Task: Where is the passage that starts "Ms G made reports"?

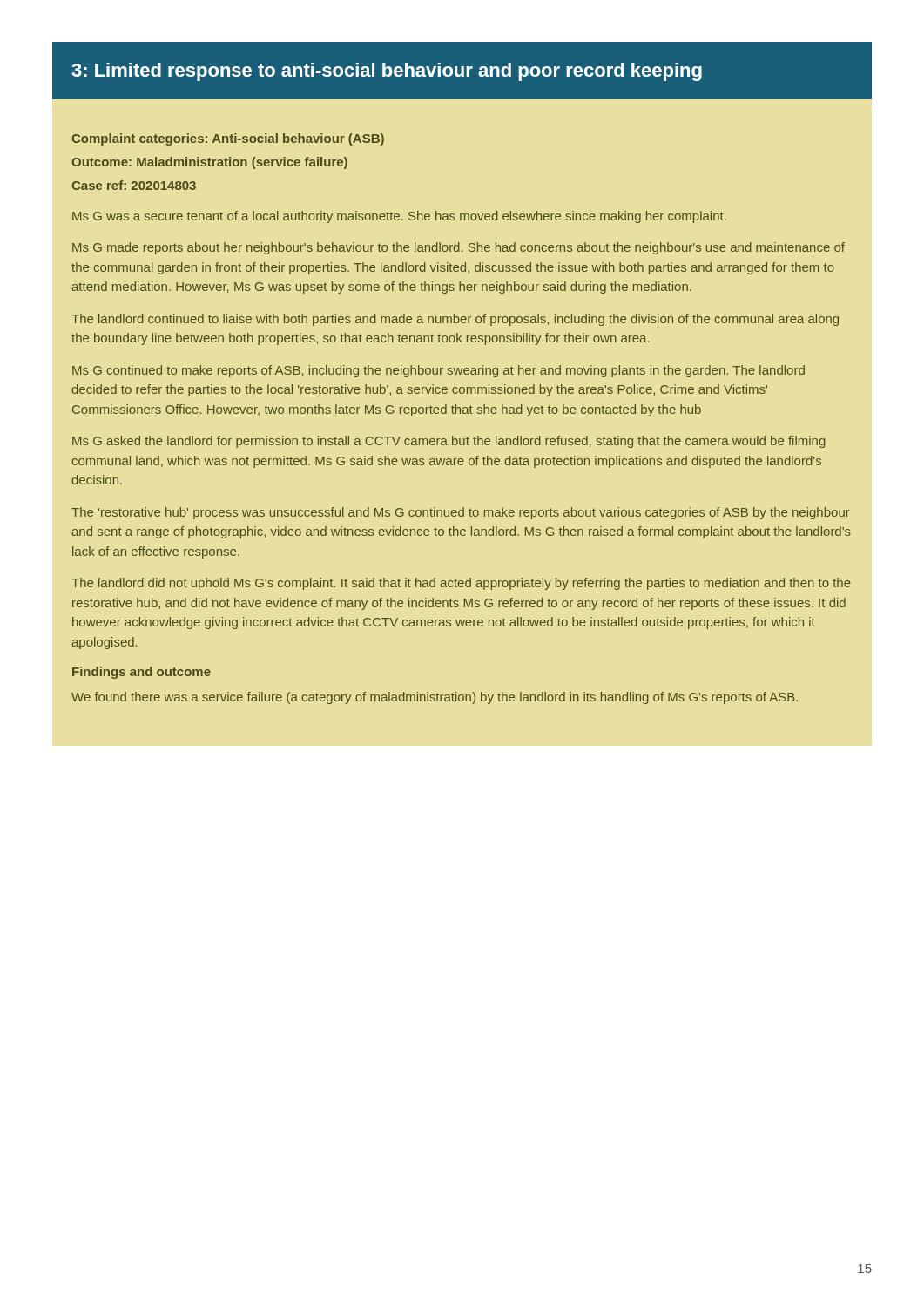Action: pos(458,267)
